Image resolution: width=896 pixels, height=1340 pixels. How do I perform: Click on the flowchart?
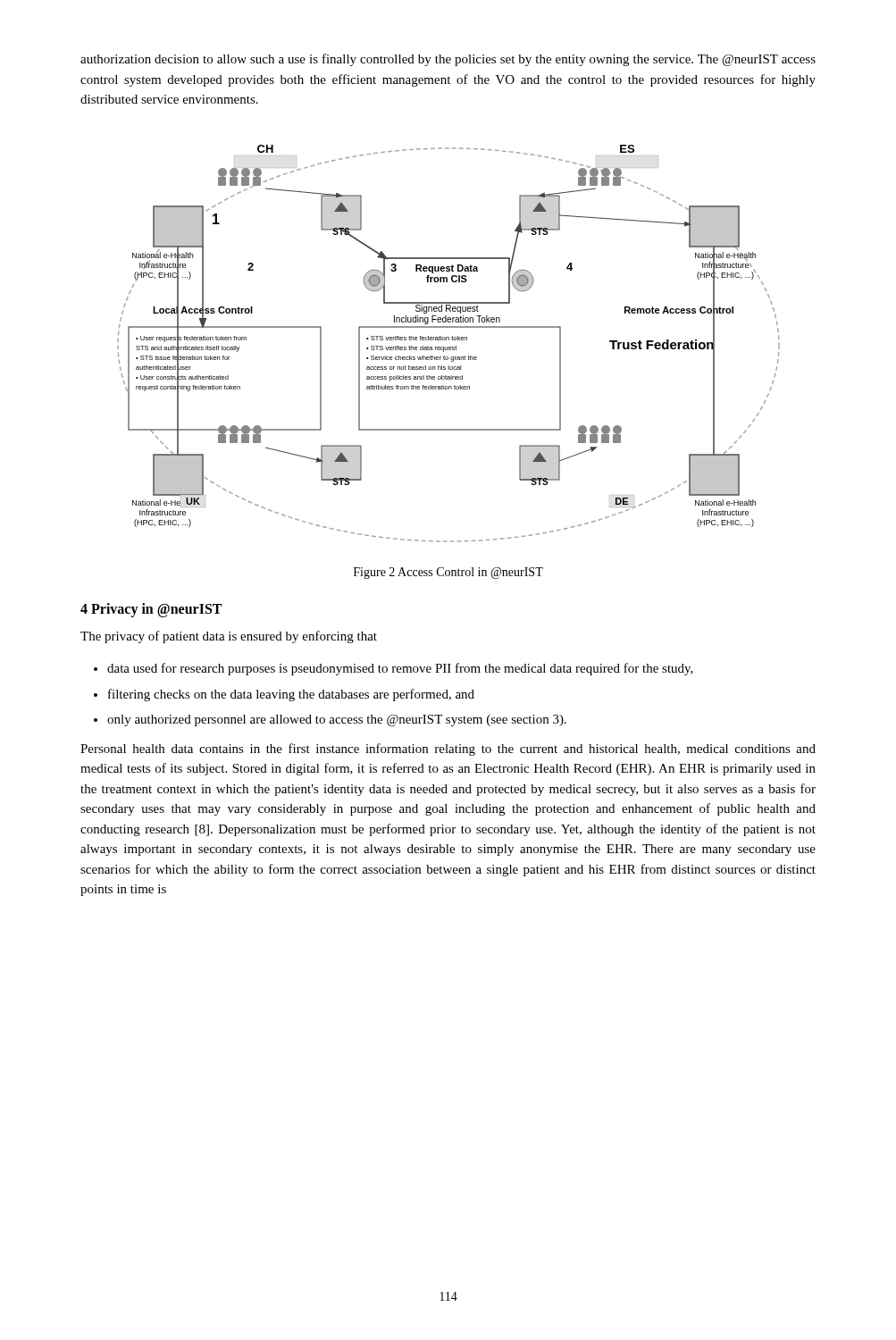tap(448, 342)
